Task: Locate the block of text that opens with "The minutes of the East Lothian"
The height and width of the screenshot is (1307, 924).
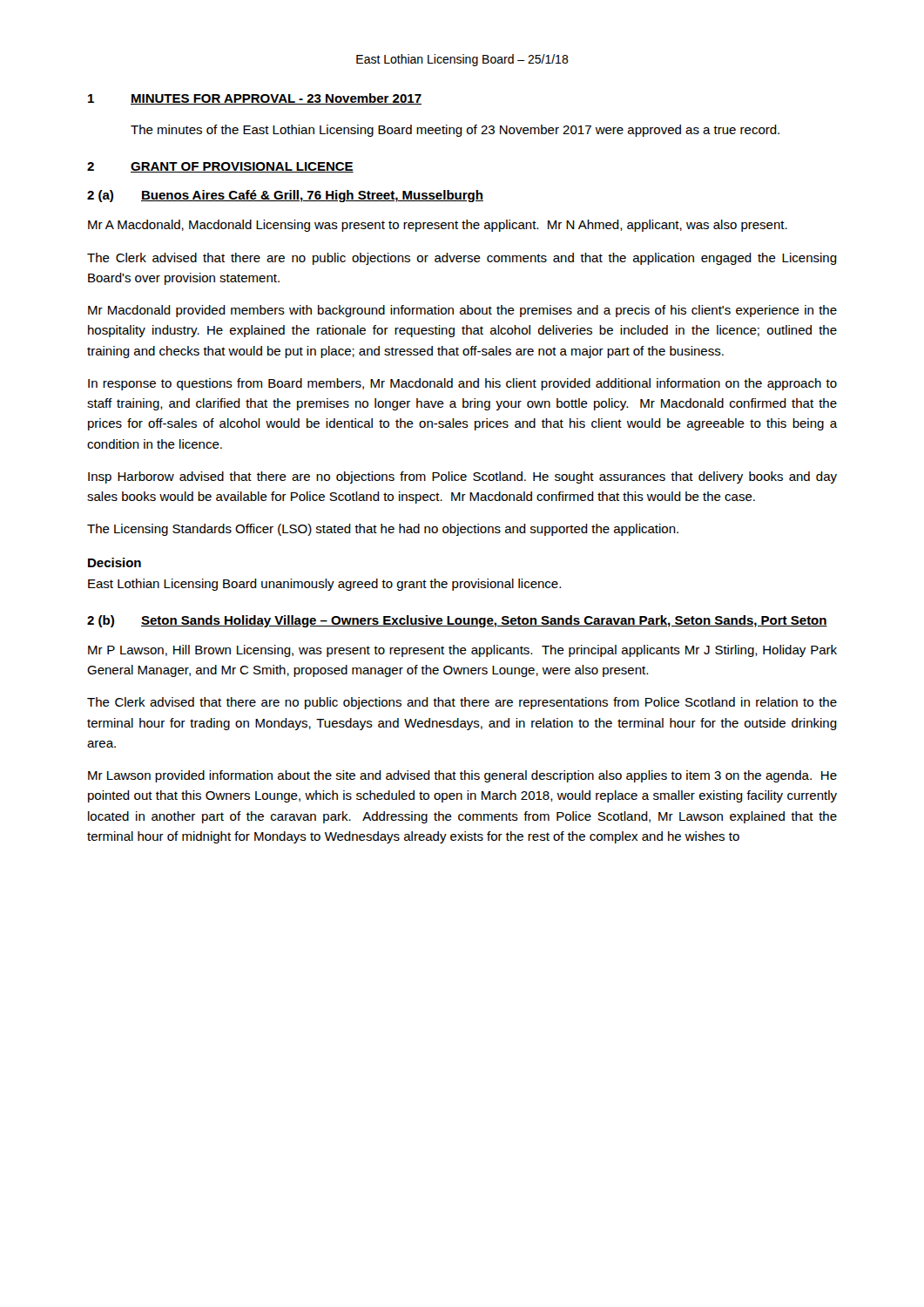Action: [456, 129]
